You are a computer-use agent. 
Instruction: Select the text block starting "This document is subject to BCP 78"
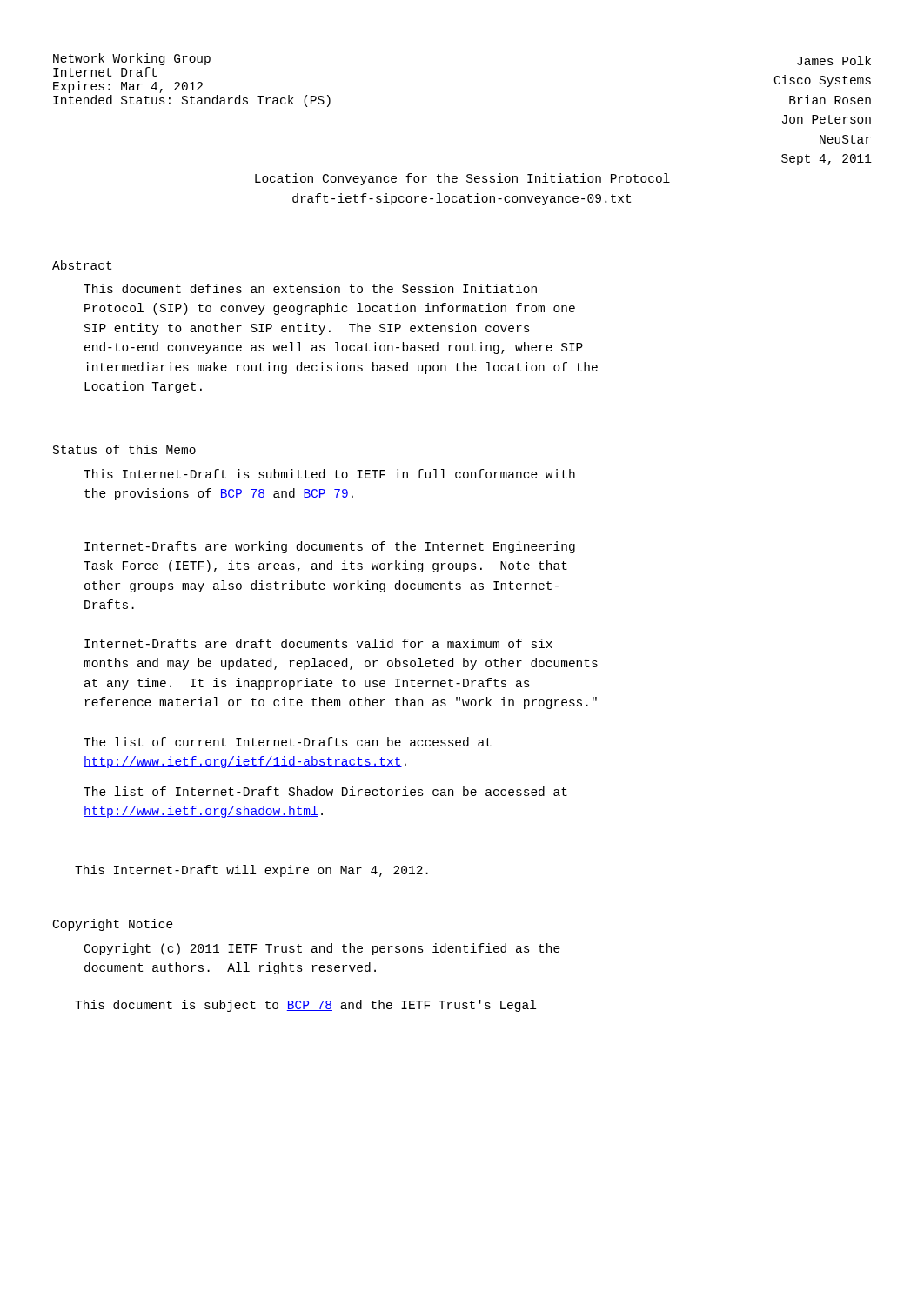pyautogui.click(x=294, y=1006)
